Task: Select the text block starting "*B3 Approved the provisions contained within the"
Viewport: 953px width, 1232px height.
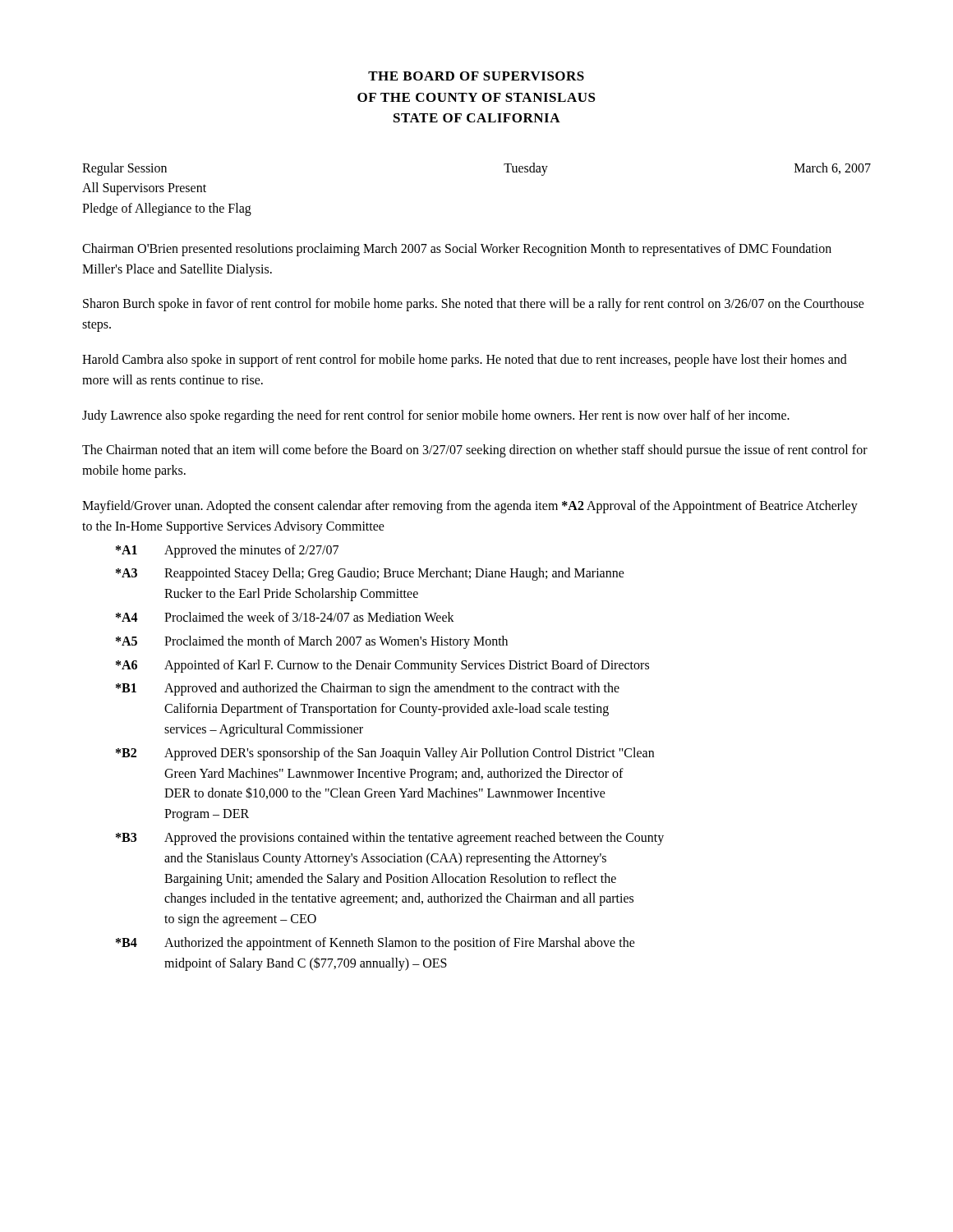Action: coord(476,879)
